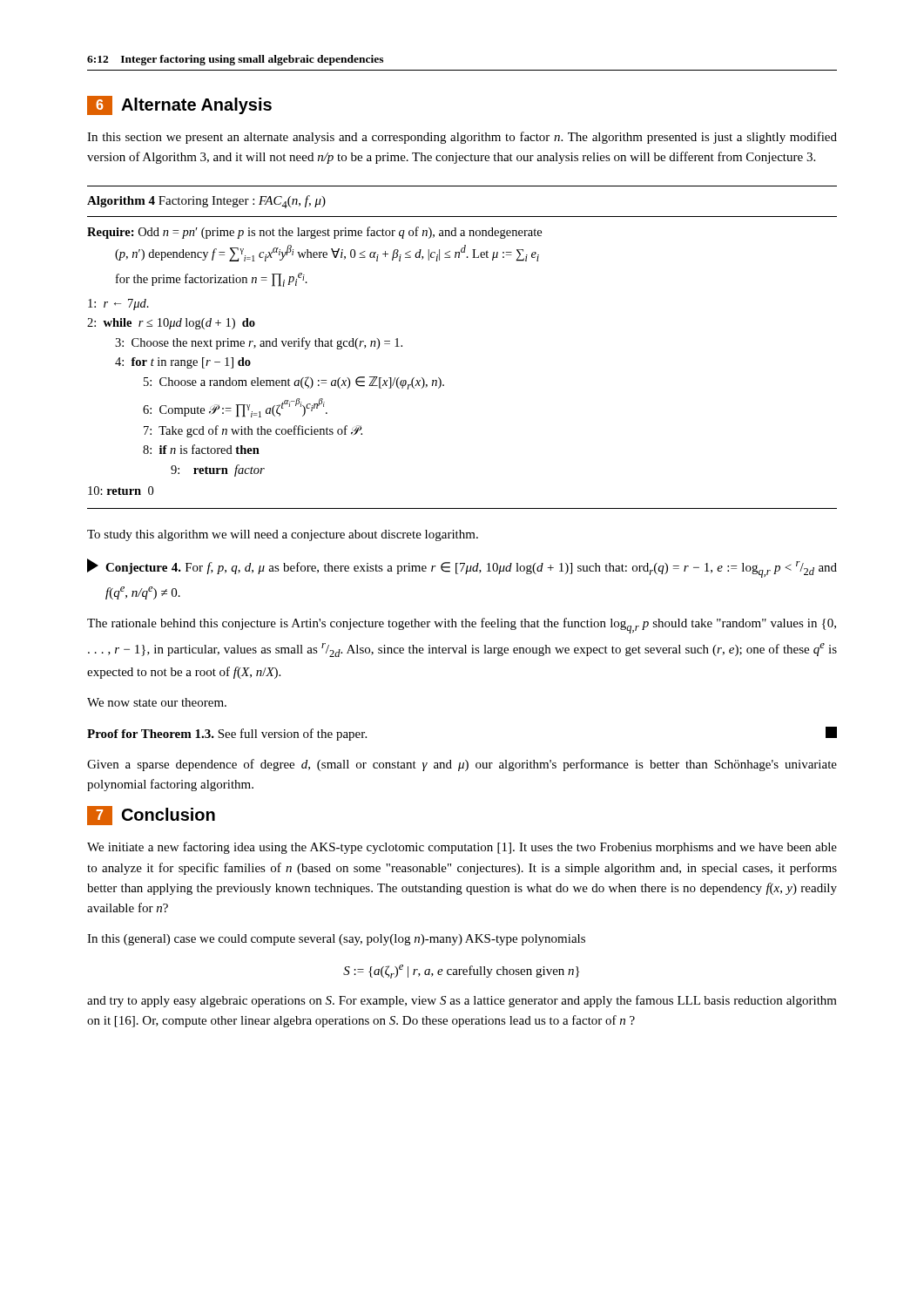Select the text block starting "6 Alternate Analysis"
This screenshot has height=1307, width=924.
[x=180, y=105]
